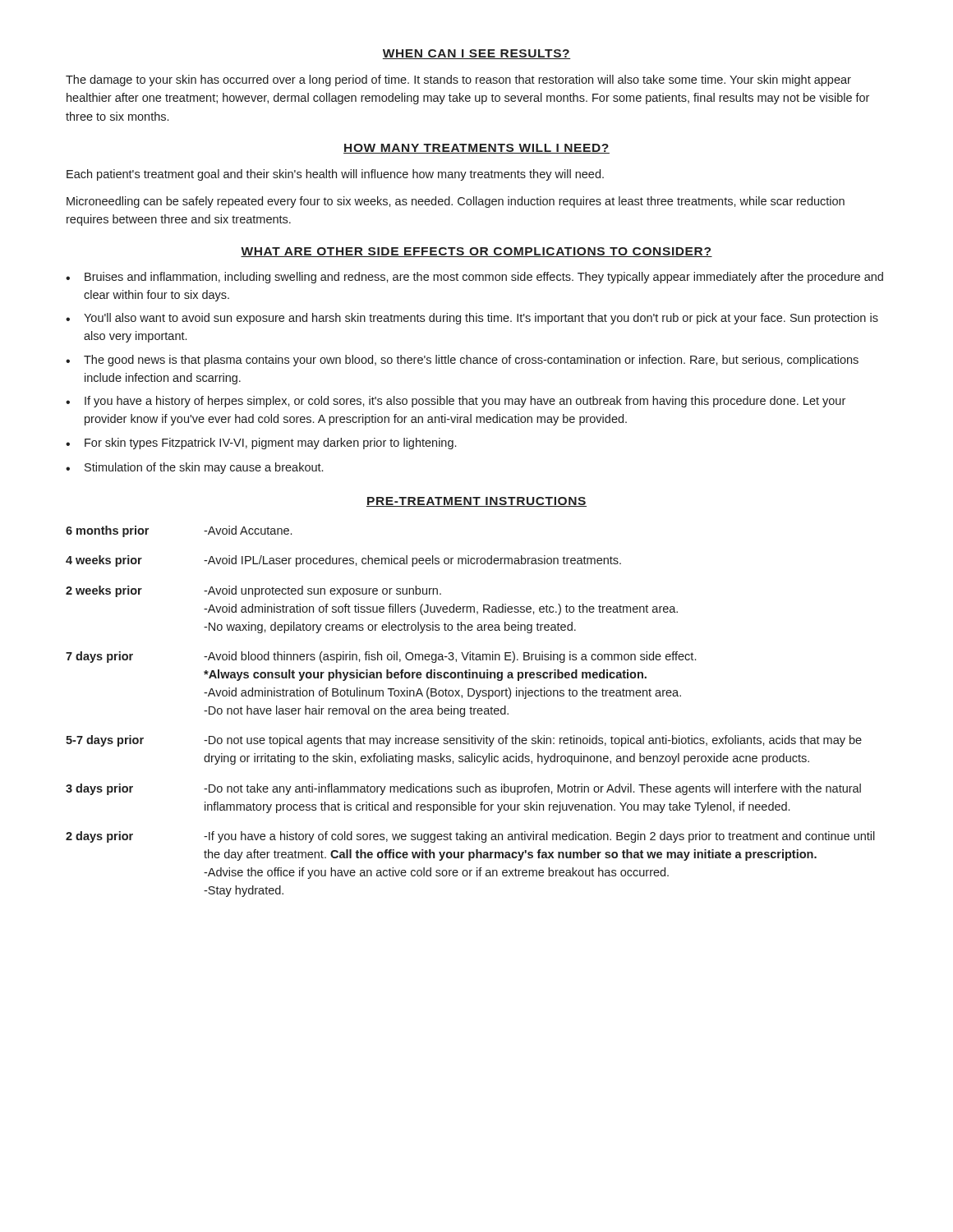Find the element starting "• Stimulation of the skin may cause a"

(194, 468)
